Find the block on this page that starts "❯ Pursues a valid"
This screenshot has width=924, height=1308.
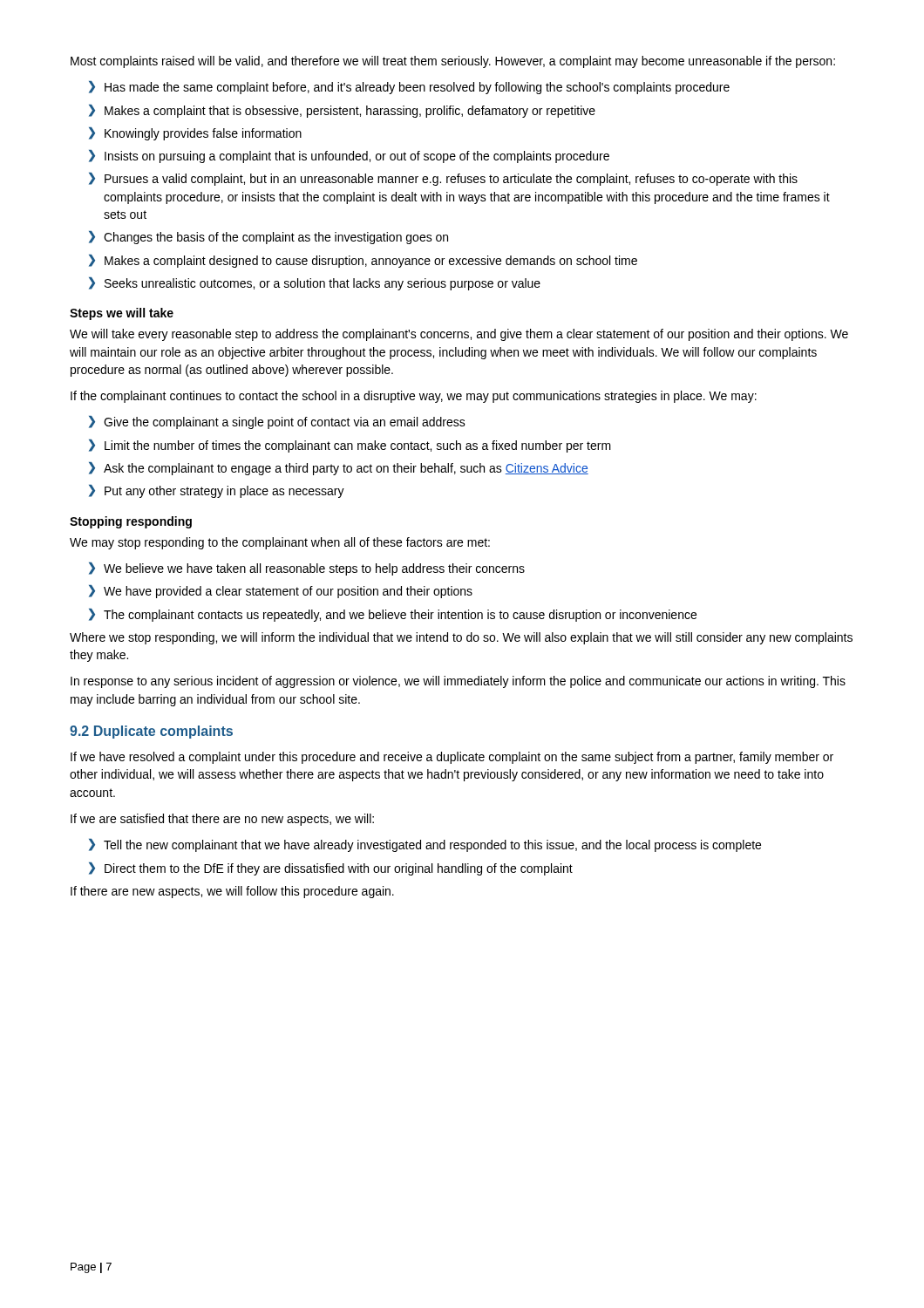coord(471,197)
